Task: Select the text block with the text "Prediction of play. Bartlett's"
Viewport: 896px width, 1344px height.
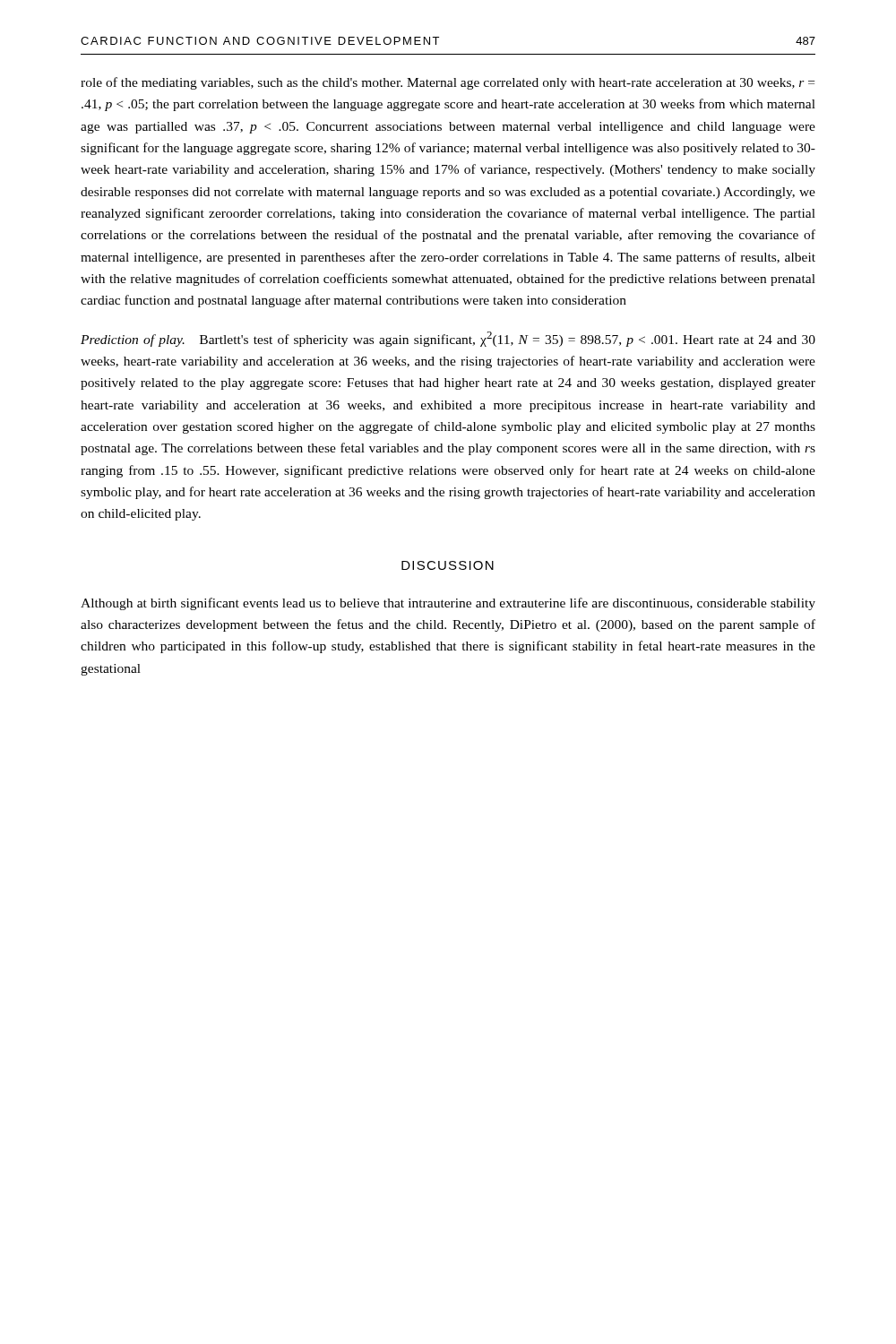Action: coord(448,424)
